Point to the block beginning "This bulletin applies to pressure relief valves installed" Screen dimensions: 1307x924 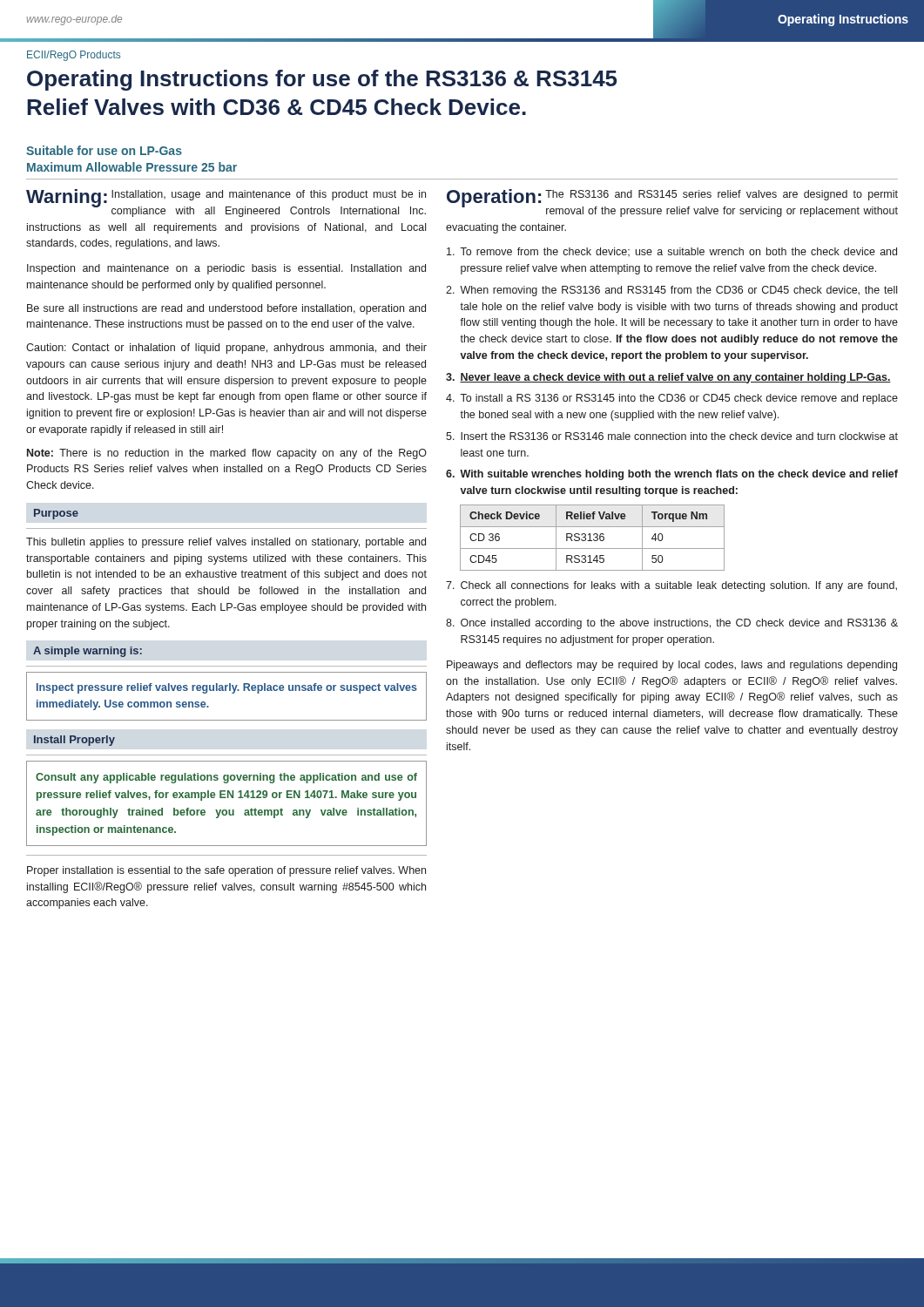click(226, 583)
